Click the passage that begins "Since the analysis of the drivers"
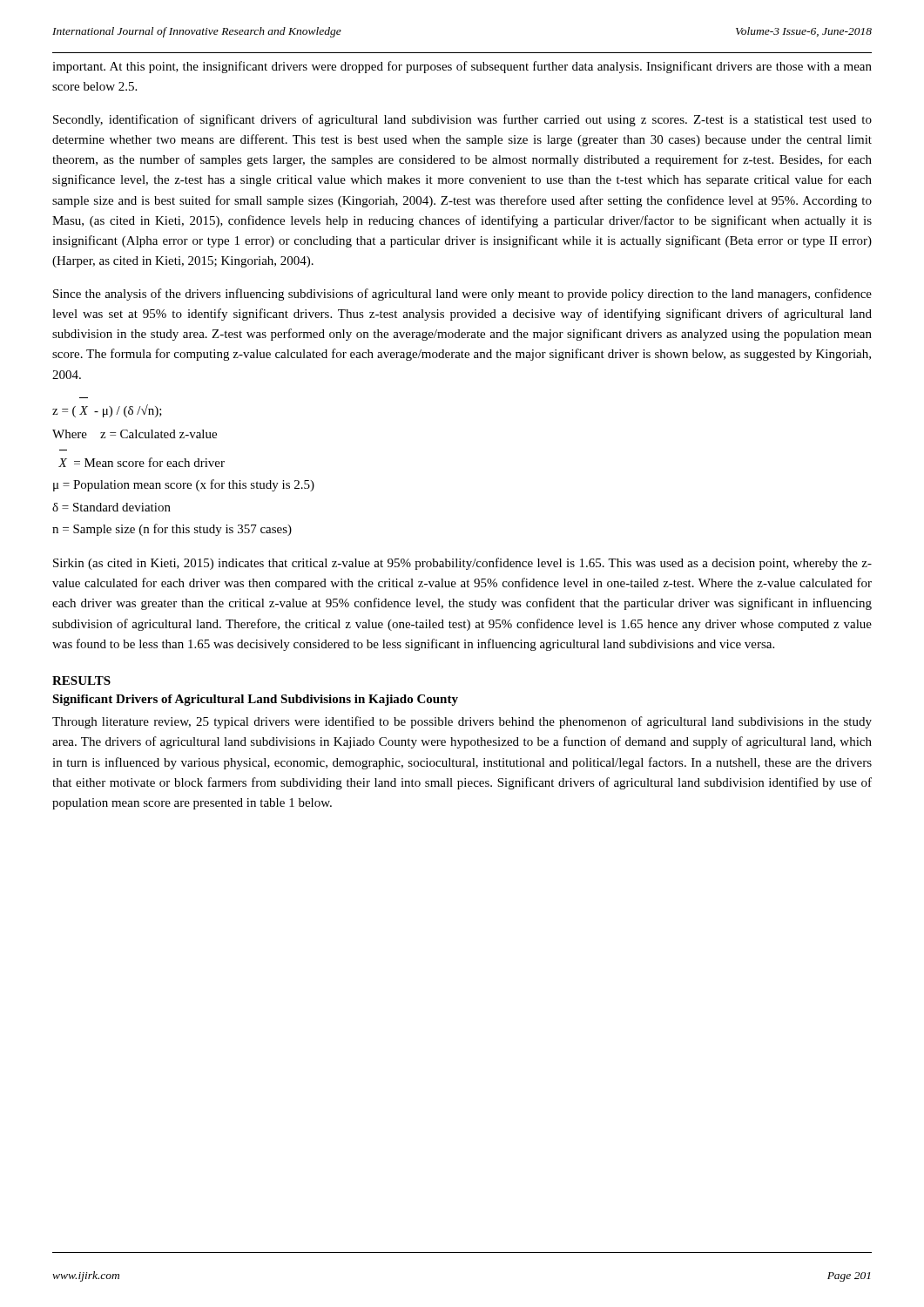Image resolution: width=924 pixels, height=1307 pixels. coord(462,334)
